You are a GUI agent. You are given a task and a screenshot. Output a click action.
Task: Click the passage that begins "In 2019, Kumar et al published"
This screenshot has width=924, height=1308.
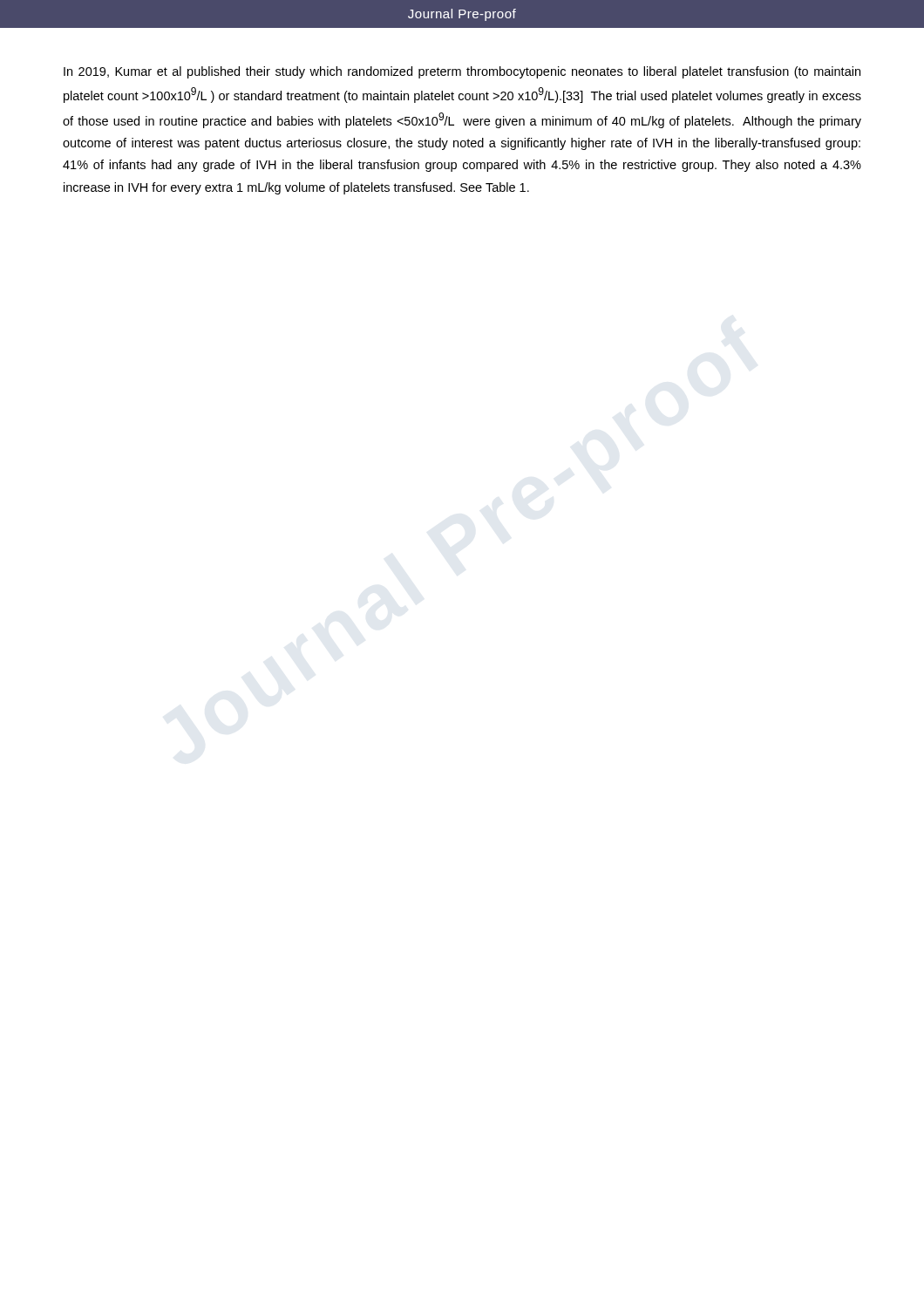click(x=462, y=129)
